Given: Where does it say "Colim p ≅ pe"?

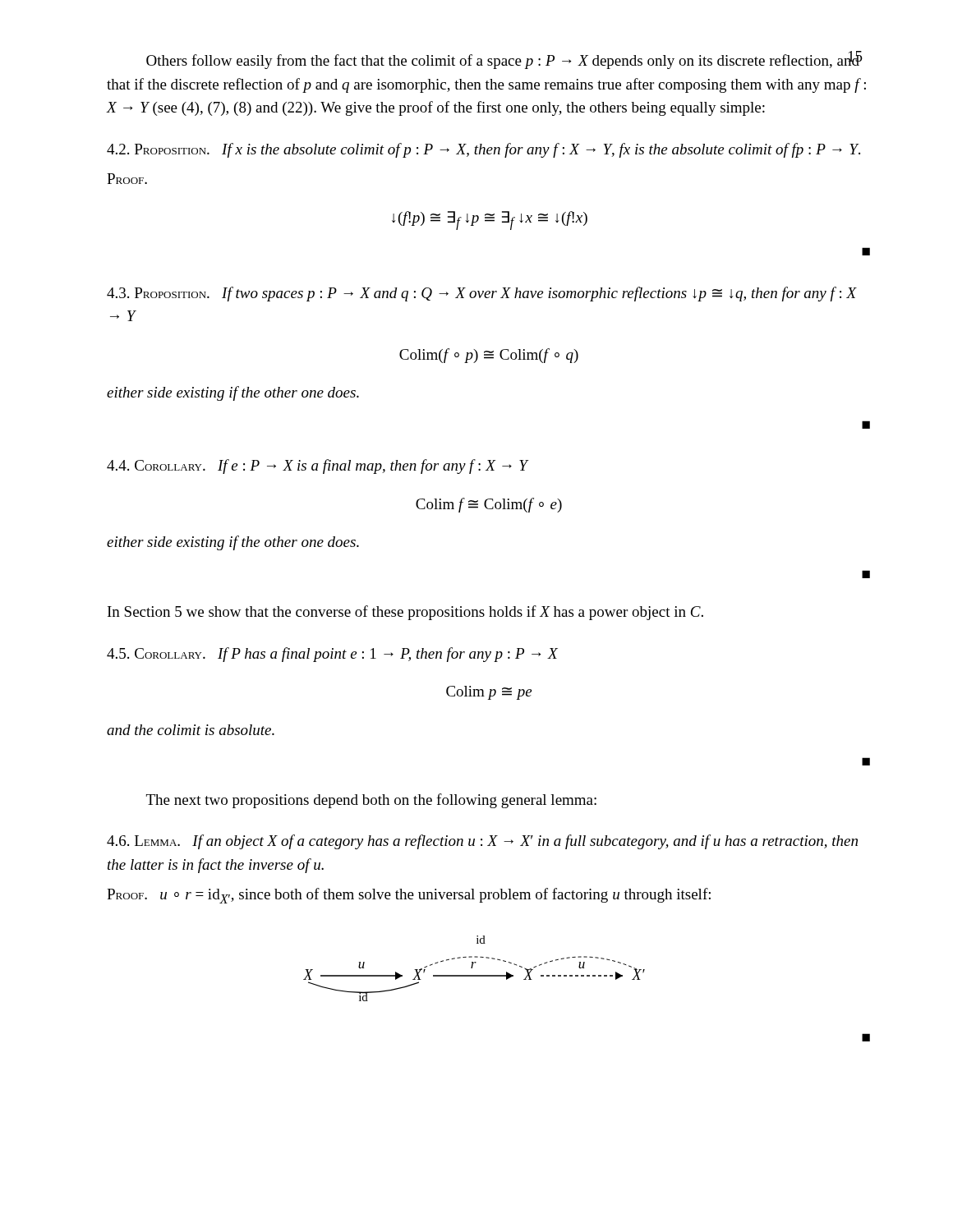Looking at the screenshot, I should tap(489, 691).
